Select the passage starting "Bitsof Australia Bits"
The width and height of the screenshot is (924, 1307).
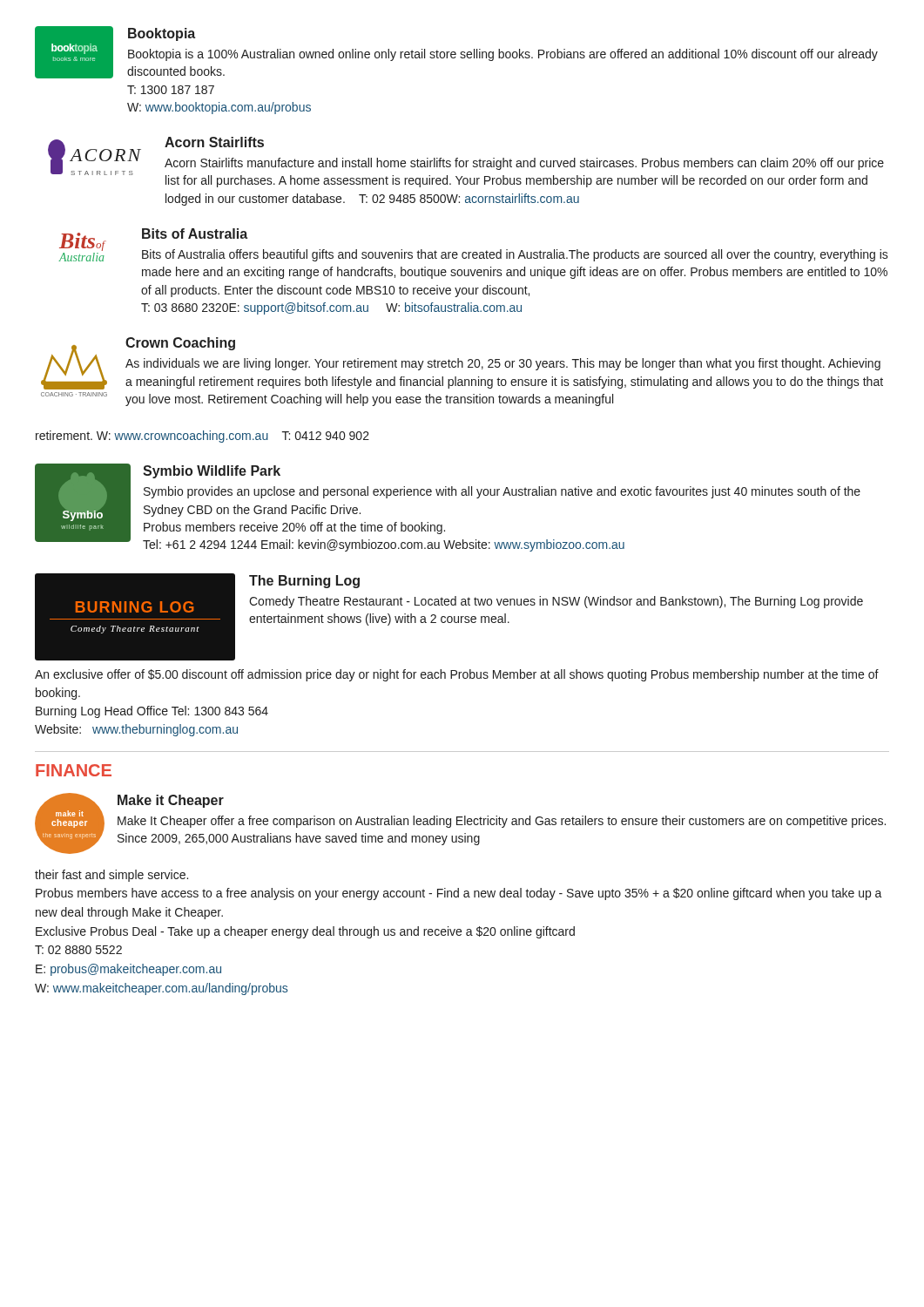click(x=462, y=272)
